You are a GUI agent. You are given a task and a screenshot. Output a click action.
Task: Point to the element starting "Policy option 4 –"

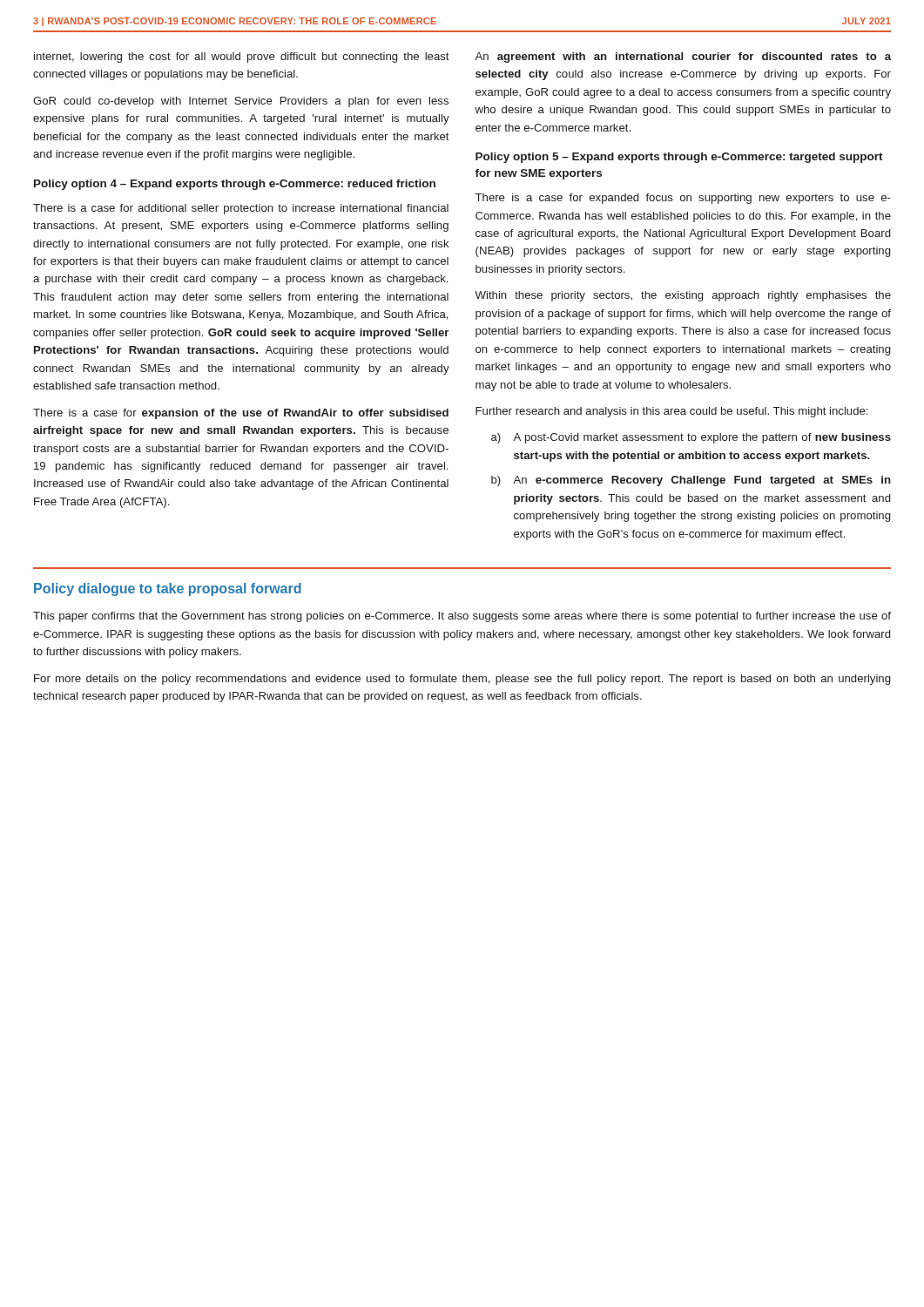[235, 183]
